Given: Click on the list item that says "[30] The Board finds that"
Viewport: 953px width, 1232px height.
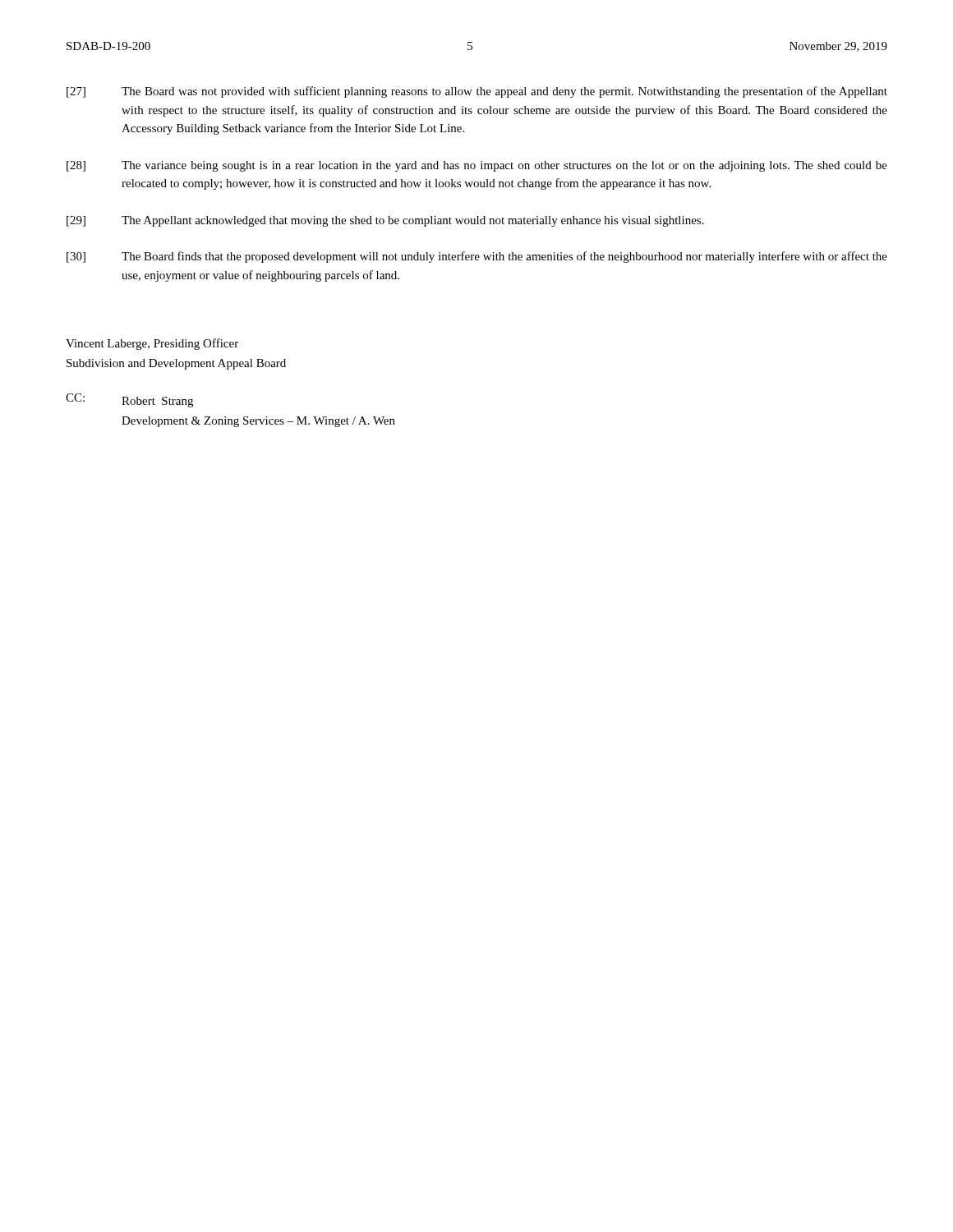Looking at the screenshot, I should tap(476, 266).
